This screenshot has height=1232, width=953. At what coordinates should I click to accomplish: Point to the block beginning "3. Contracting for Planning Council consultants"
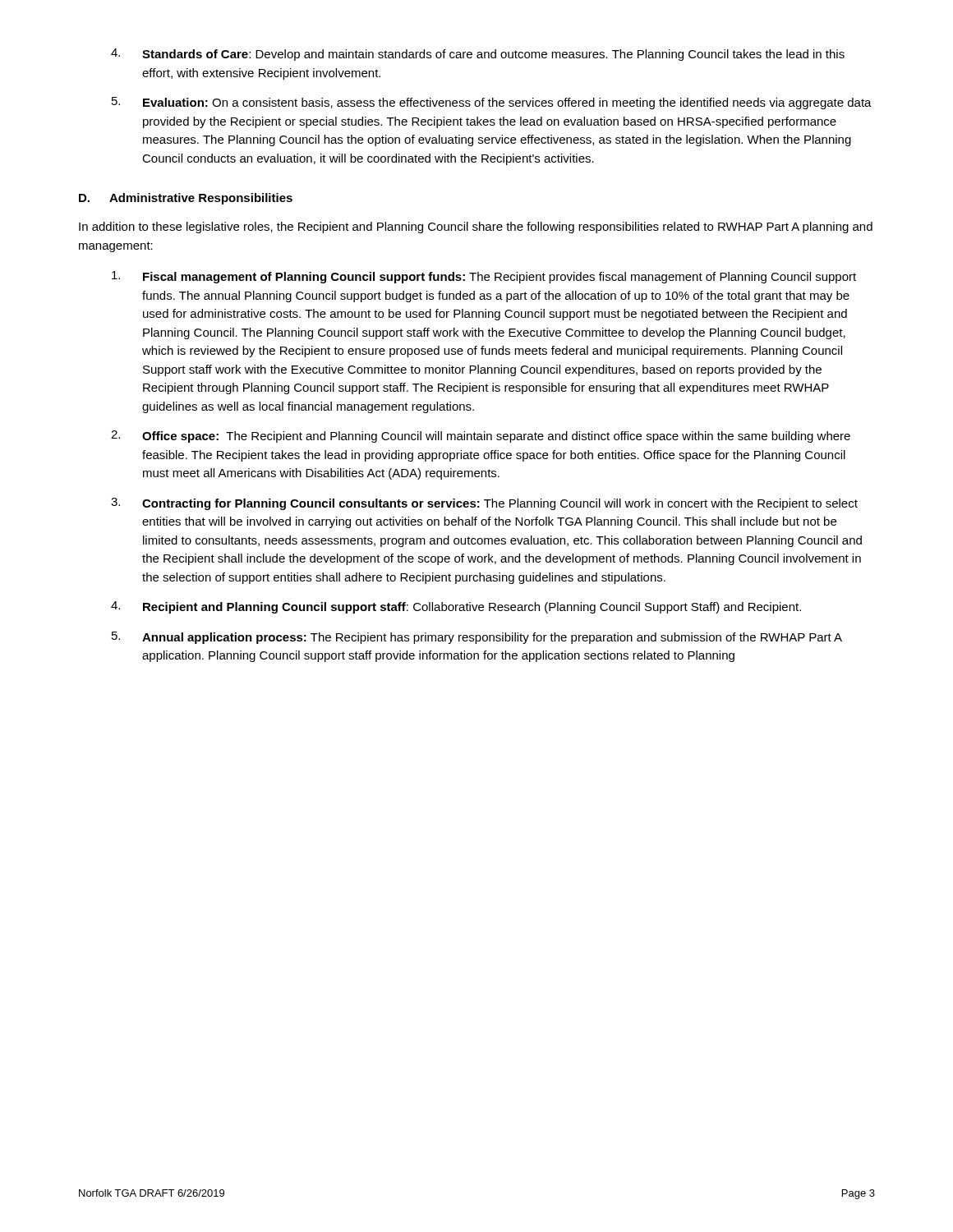click(x=493, y=540)
